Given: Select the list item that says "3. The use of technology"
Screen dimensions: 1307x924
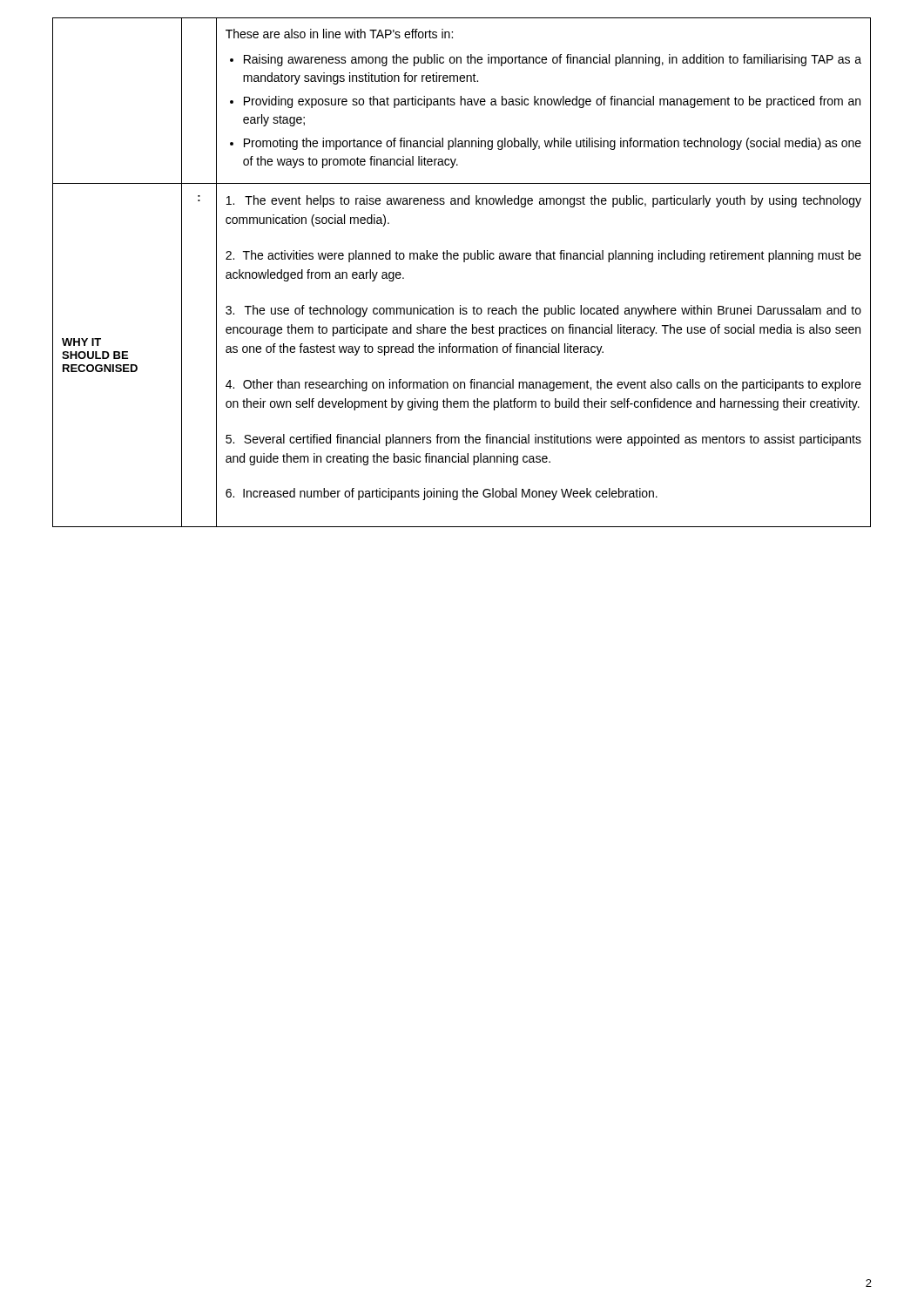Looking at the screenshot, I should pyautogui.click(x=543, y=329).
